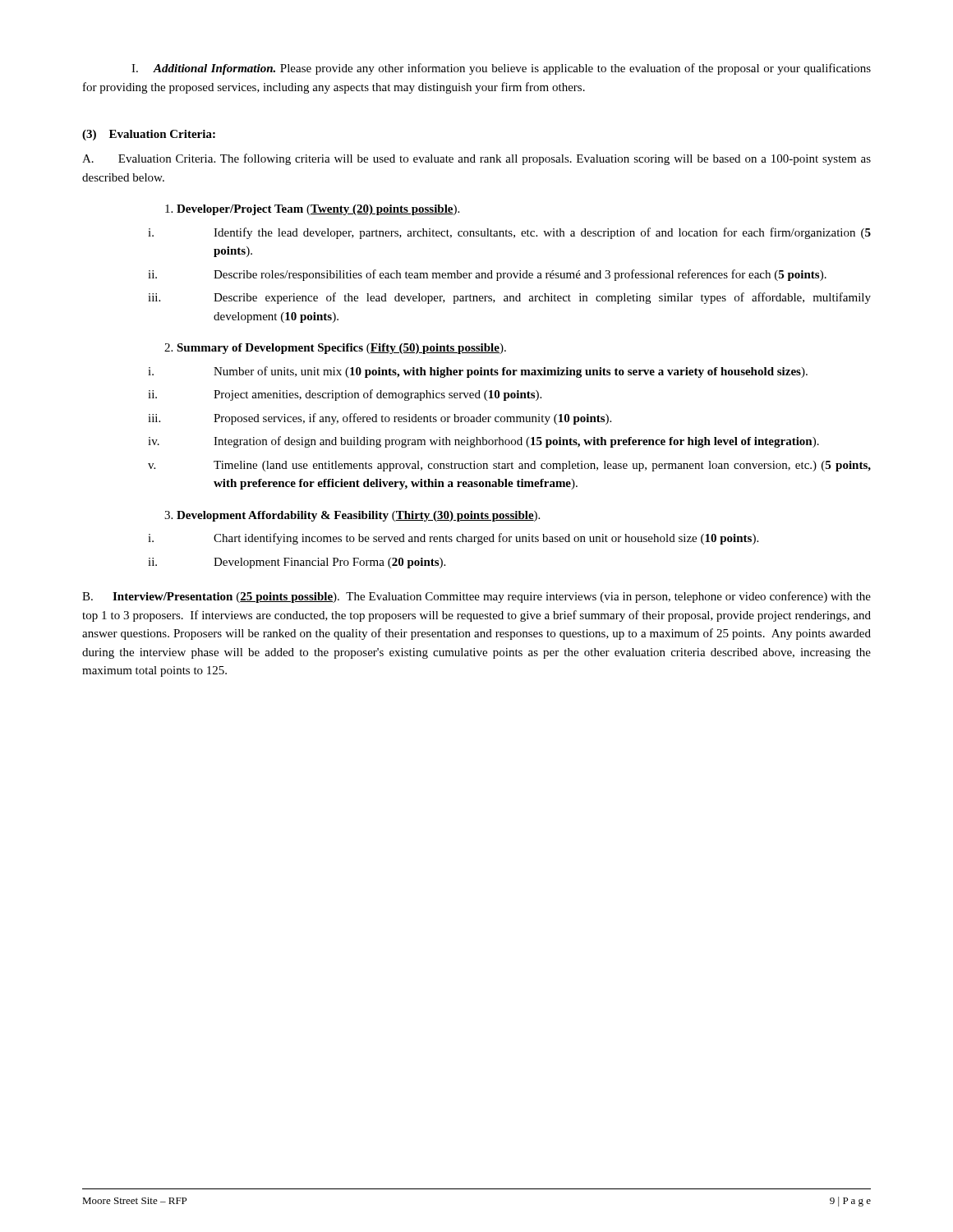Where is the passage that starts "2. Summary of Development Specifics"?
Image resolution: width=953 pixels, height=1232 pixels.
pos(335,347)
